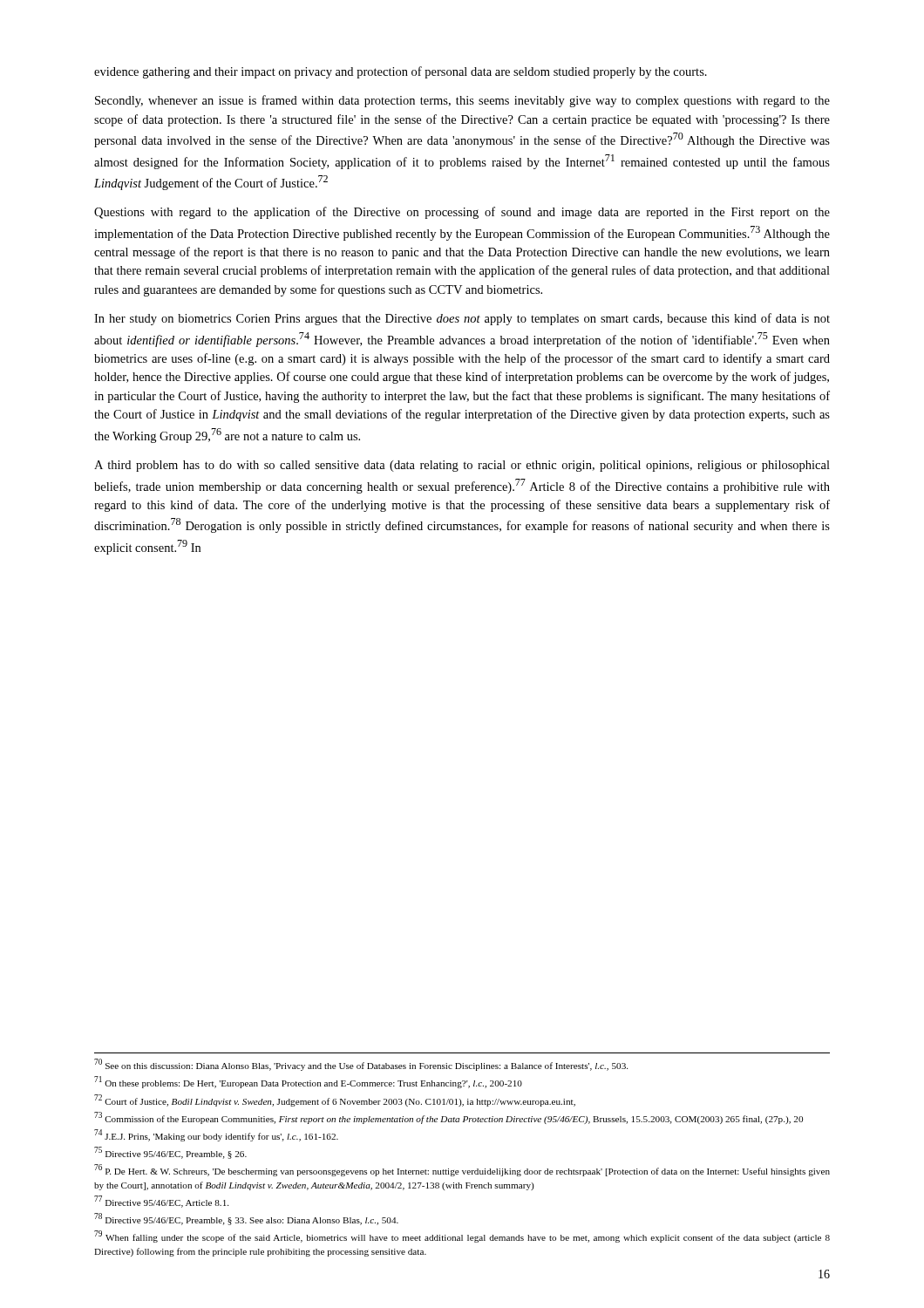924x1308 pixels.
Task: Click the passage that begins "72 Court of Justice,"
Action: tap(335, 1100)
